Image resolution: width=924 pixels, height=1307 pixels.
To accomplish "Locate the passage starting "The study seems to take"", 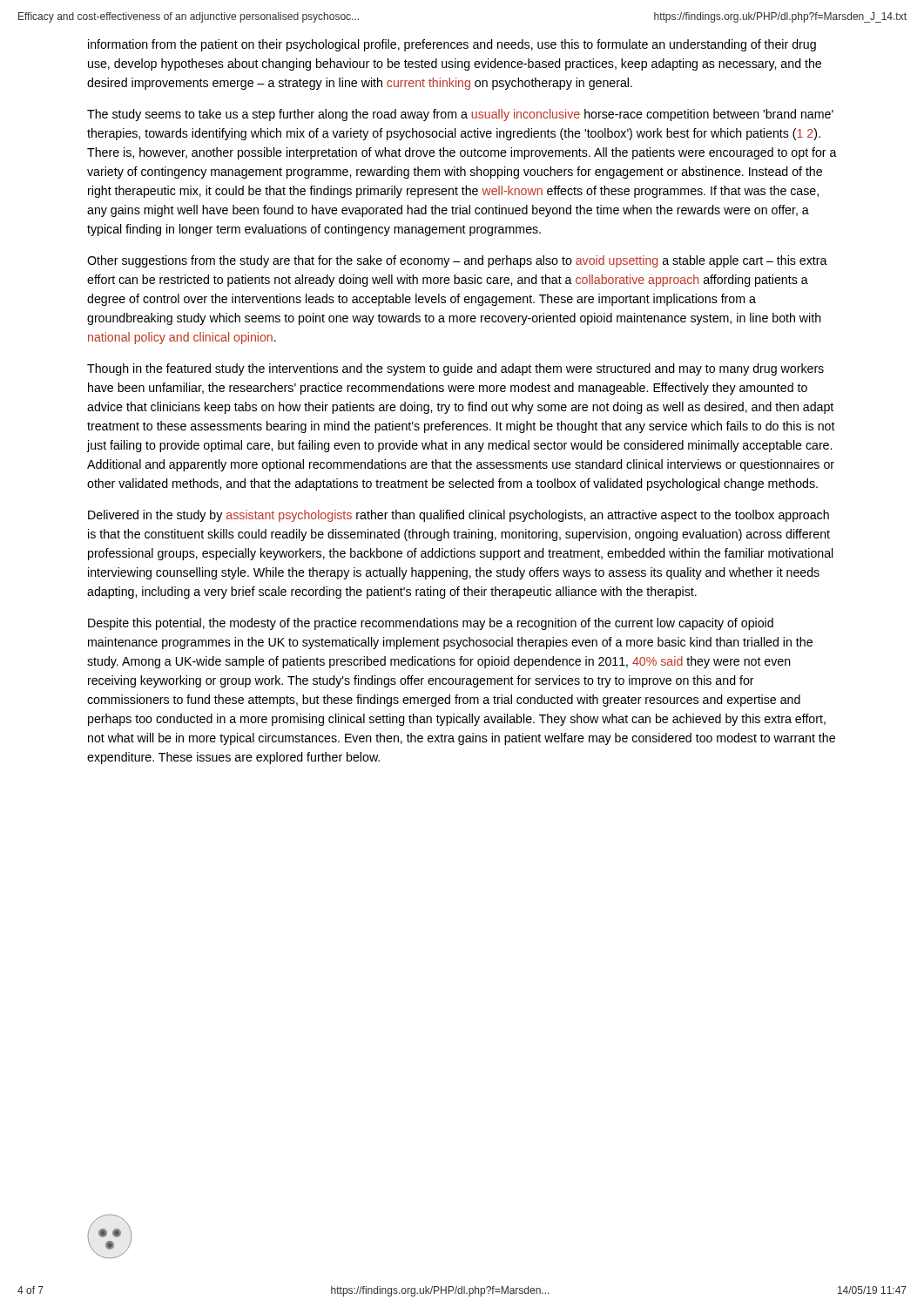I will point(462,172).
